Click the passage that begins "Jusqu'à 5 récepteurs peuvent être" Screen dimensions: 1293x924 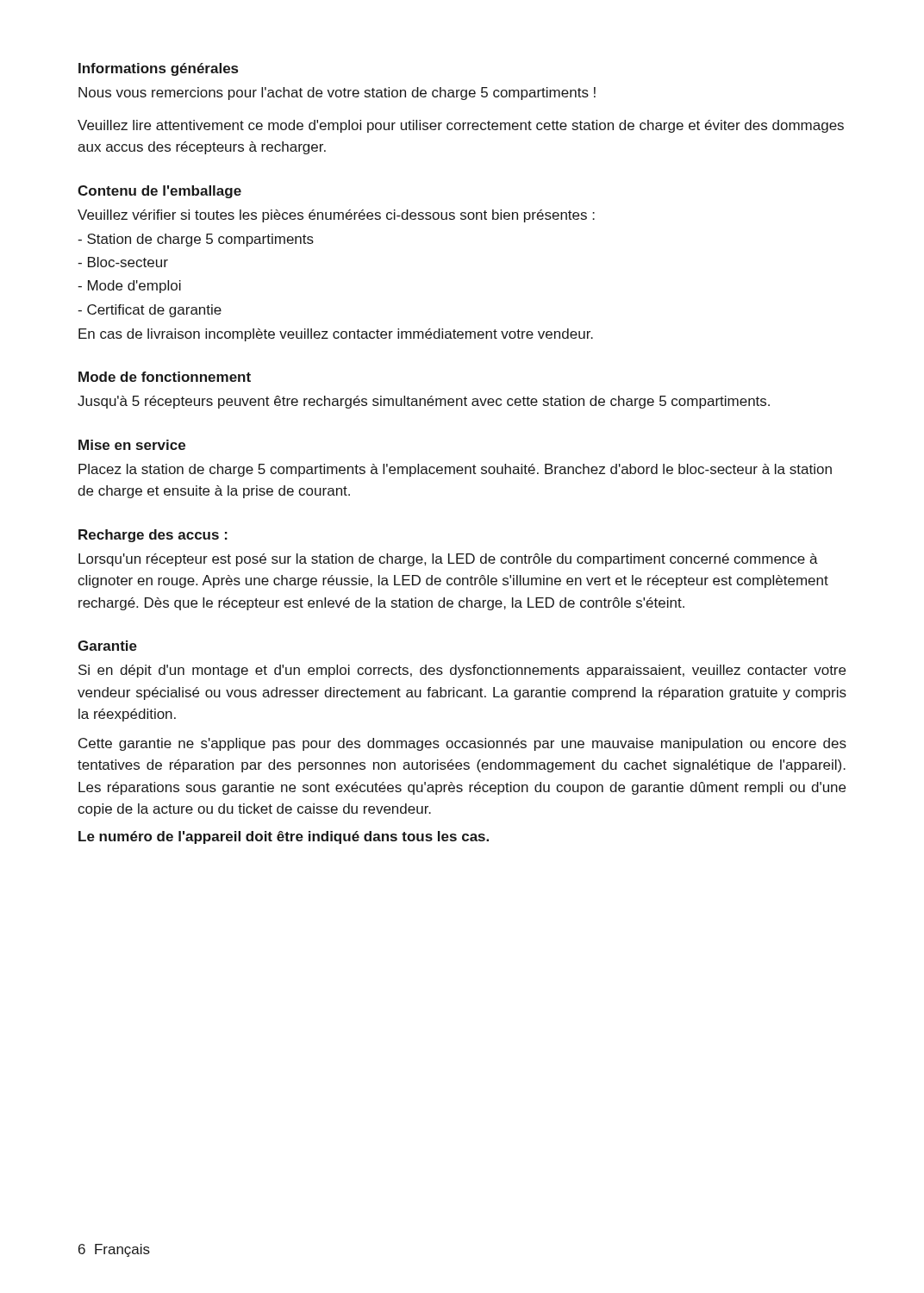click(x=424, y=401)
